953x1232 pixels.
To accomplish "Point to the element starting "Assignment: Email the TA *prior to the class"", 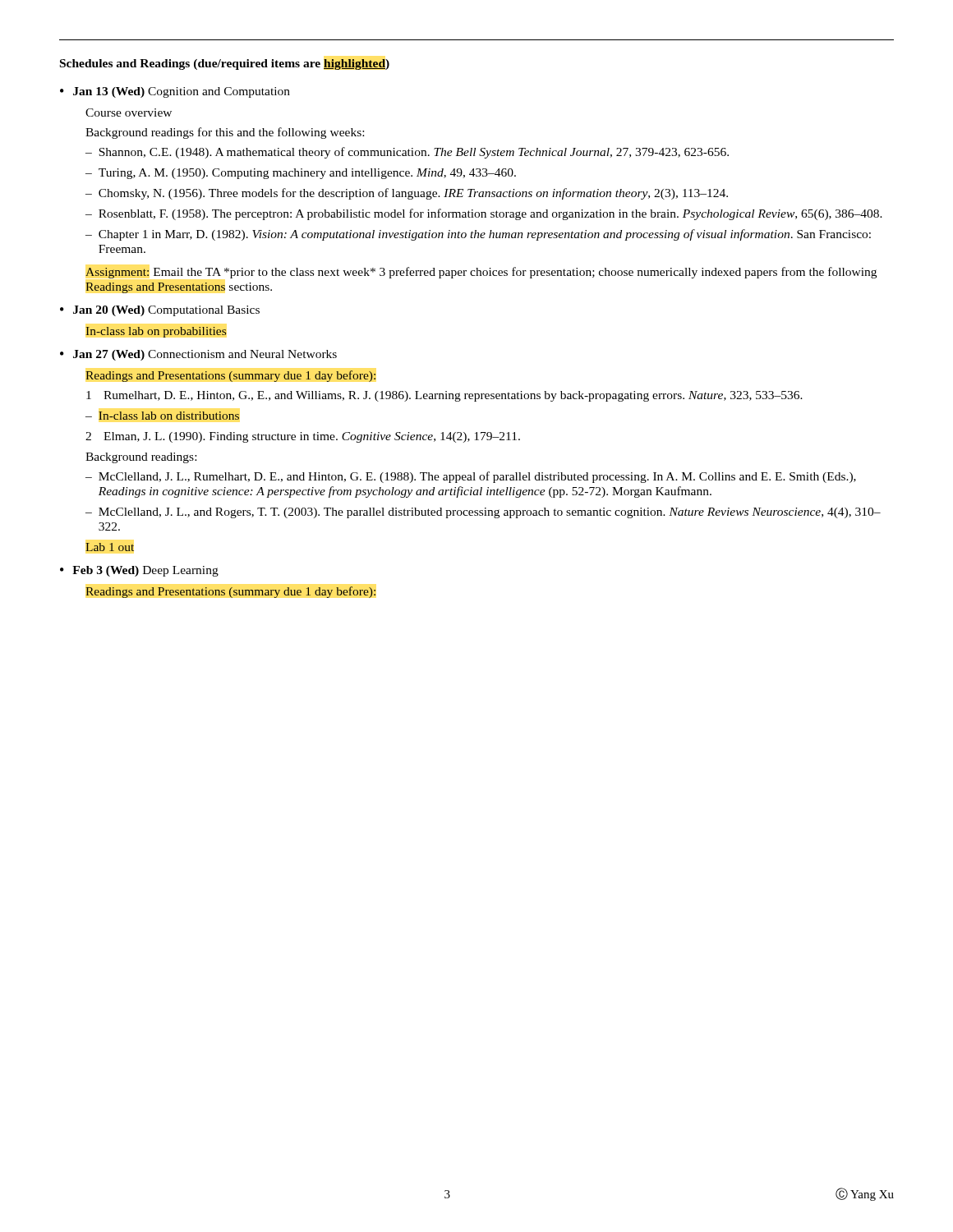I will (x=481, y=279).
